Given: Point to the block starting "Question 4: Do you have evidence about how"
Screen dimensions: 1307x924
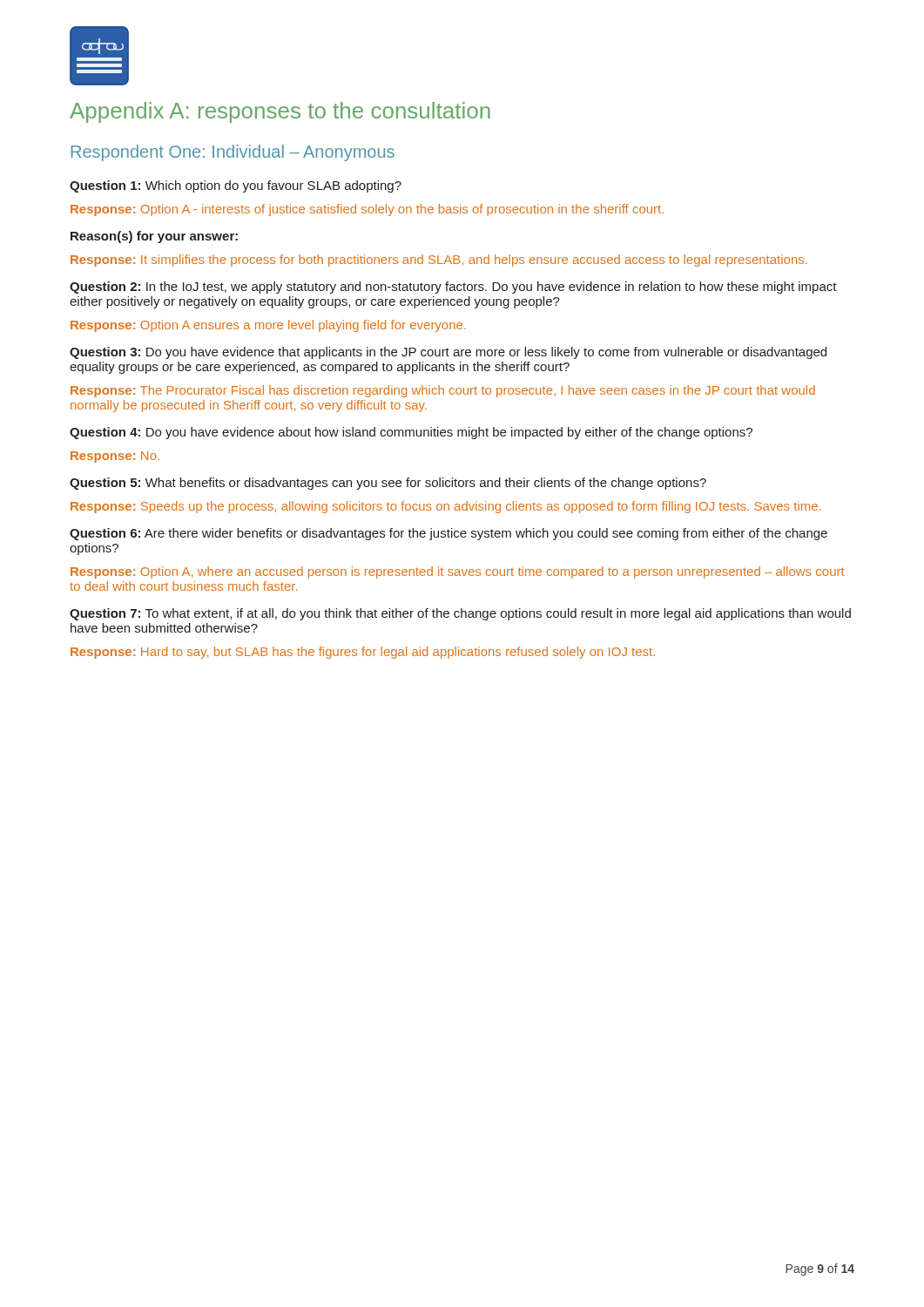Looking at the screenshot, I should [411, 432].
